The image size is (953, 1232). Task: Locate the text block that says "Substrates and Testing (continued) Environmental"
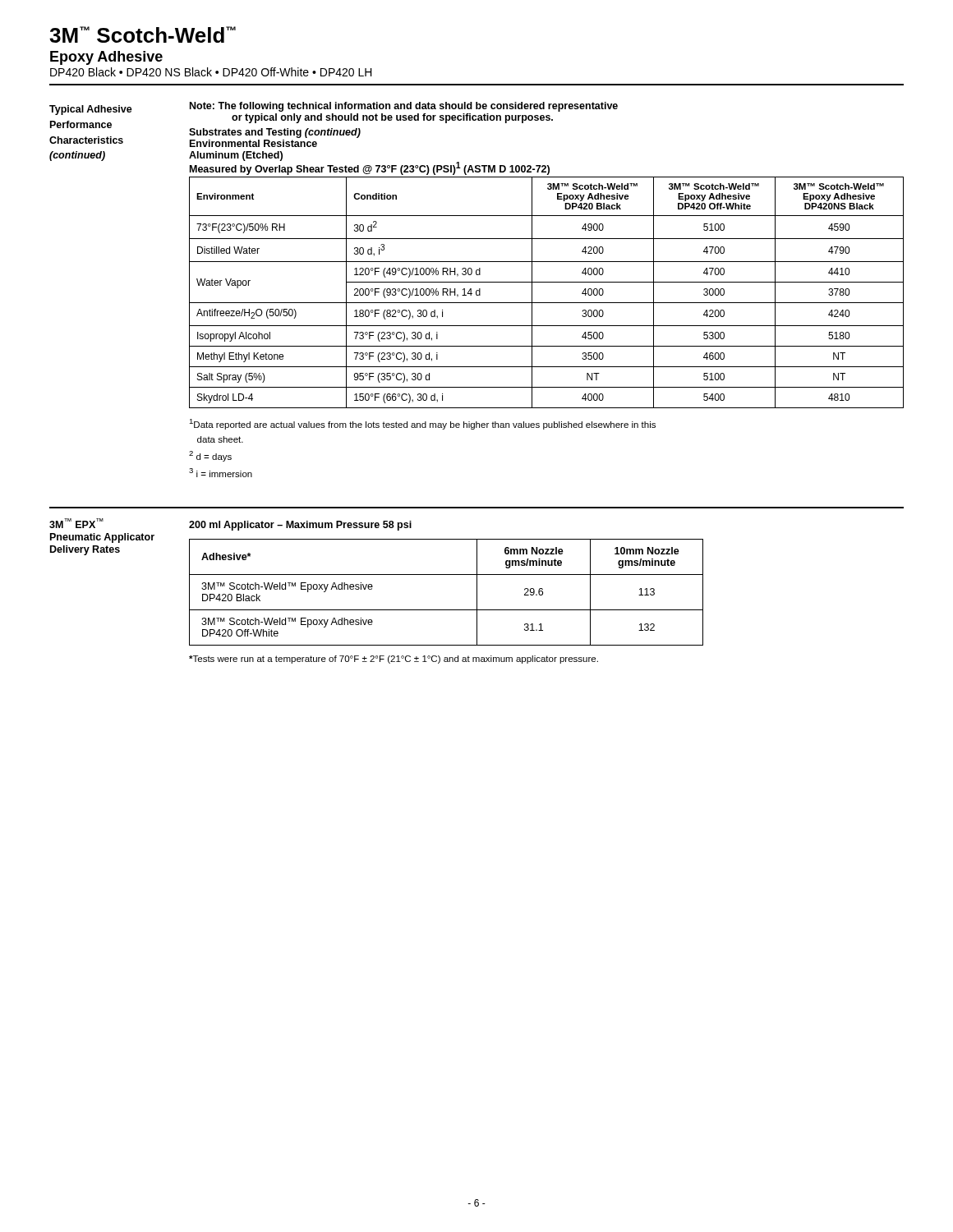[275, 133]
